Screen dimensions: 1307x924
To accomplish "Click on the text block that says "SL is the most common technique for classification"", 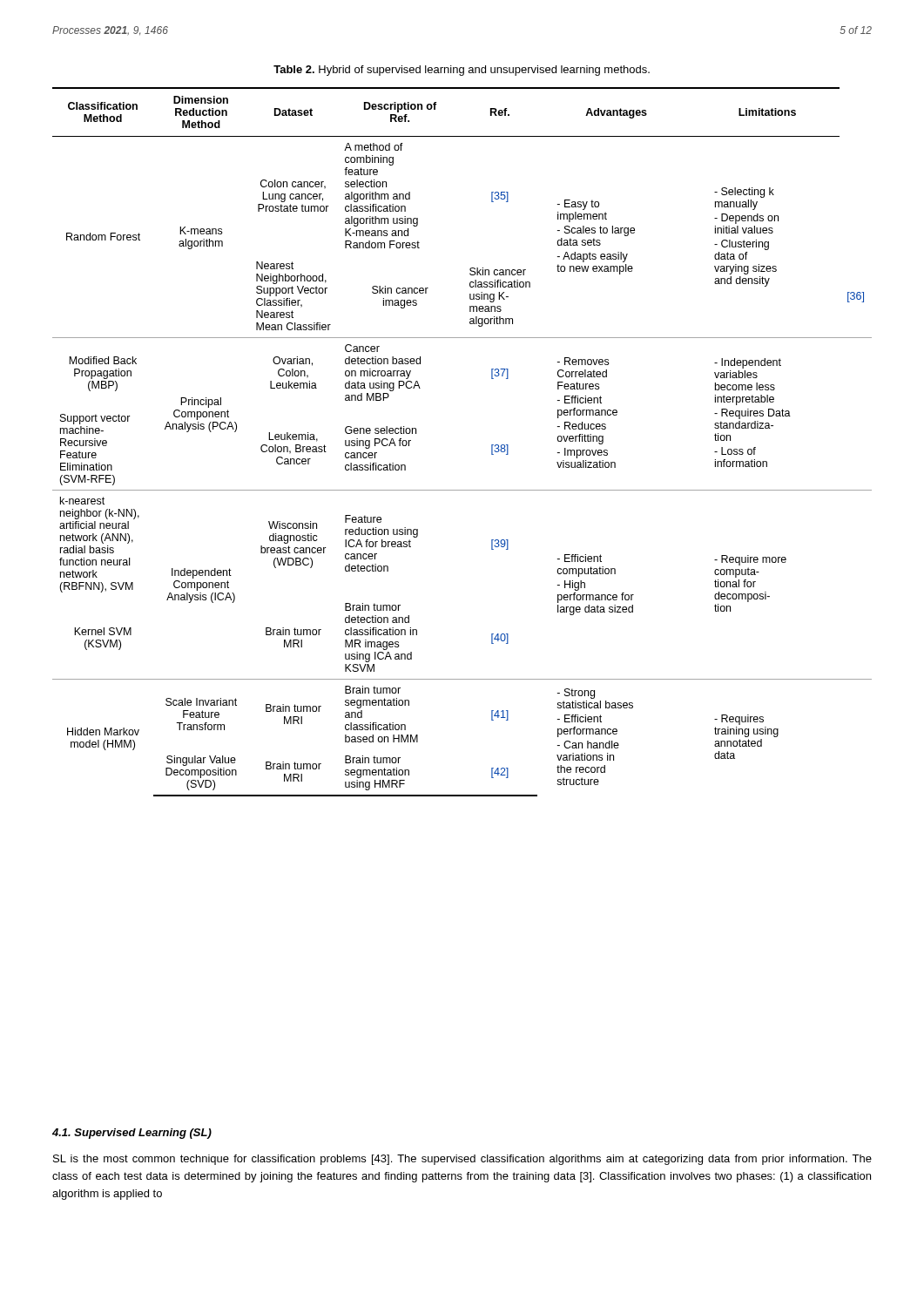I will pyautogui.click(x=462, y=1176).
